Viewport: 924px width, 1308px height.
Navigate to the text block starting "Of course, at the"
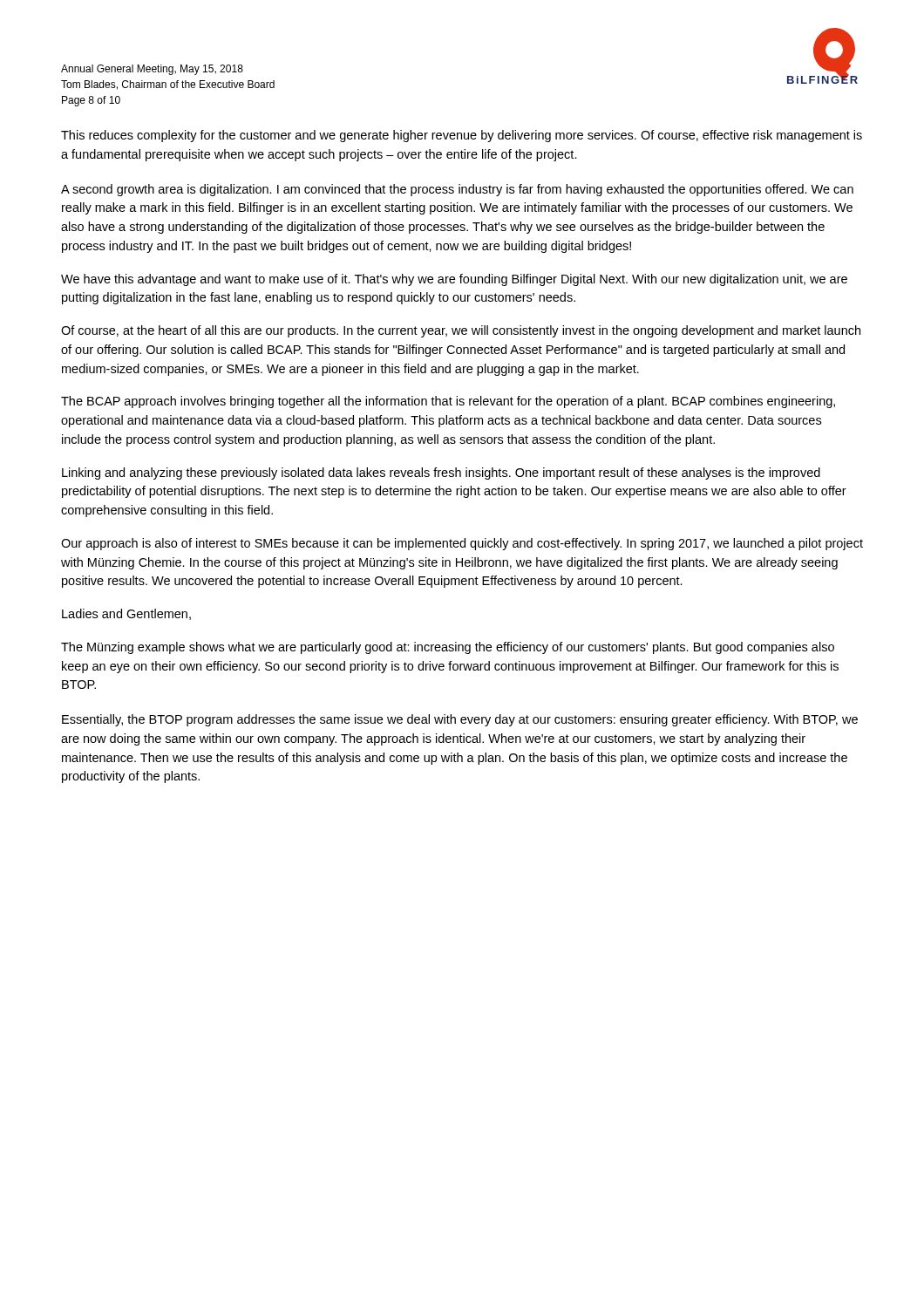(462, 350)
